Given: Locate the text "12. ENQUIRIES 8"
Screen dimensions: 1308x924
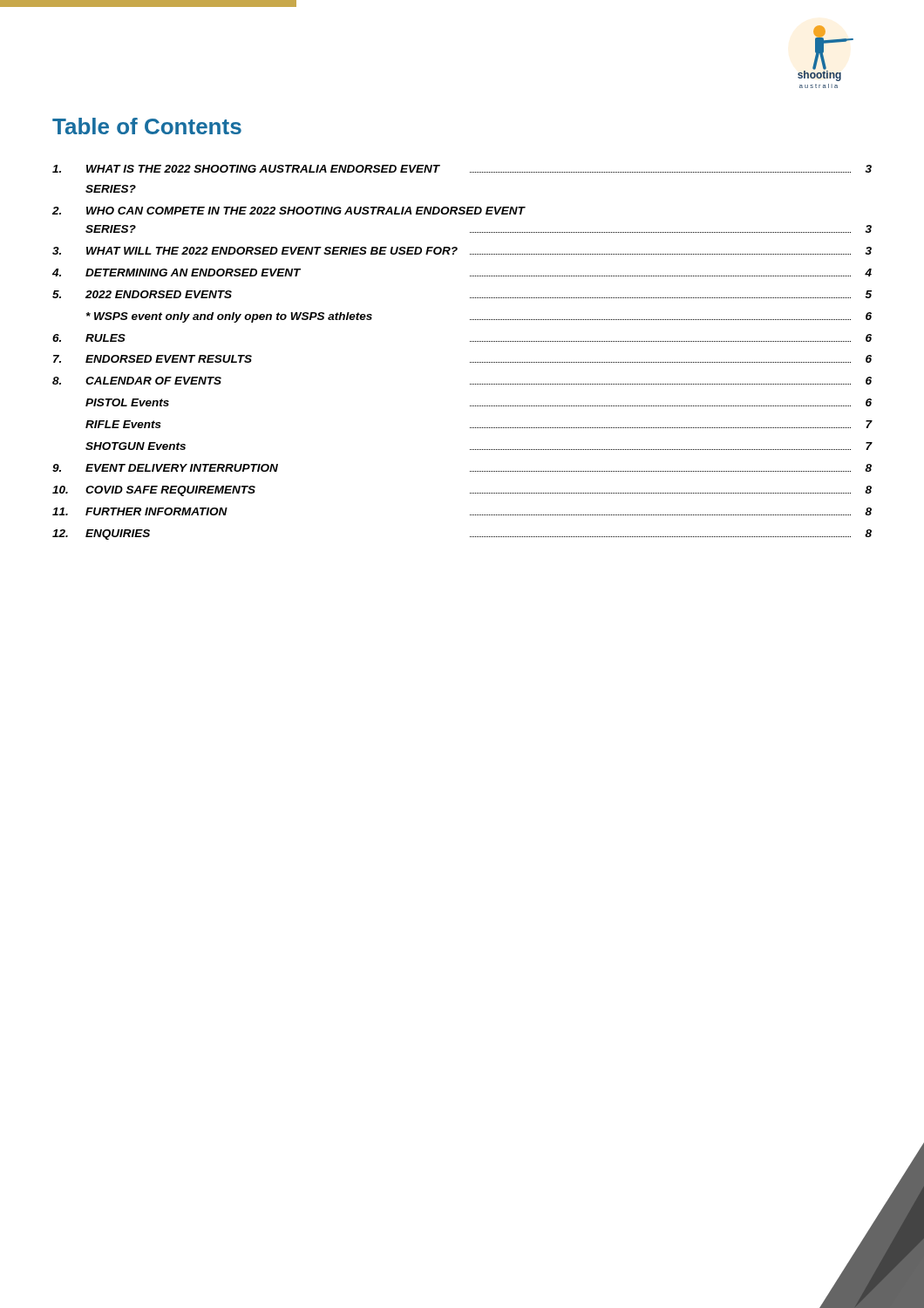Looking at the screenshot, I should coord(462,534).
